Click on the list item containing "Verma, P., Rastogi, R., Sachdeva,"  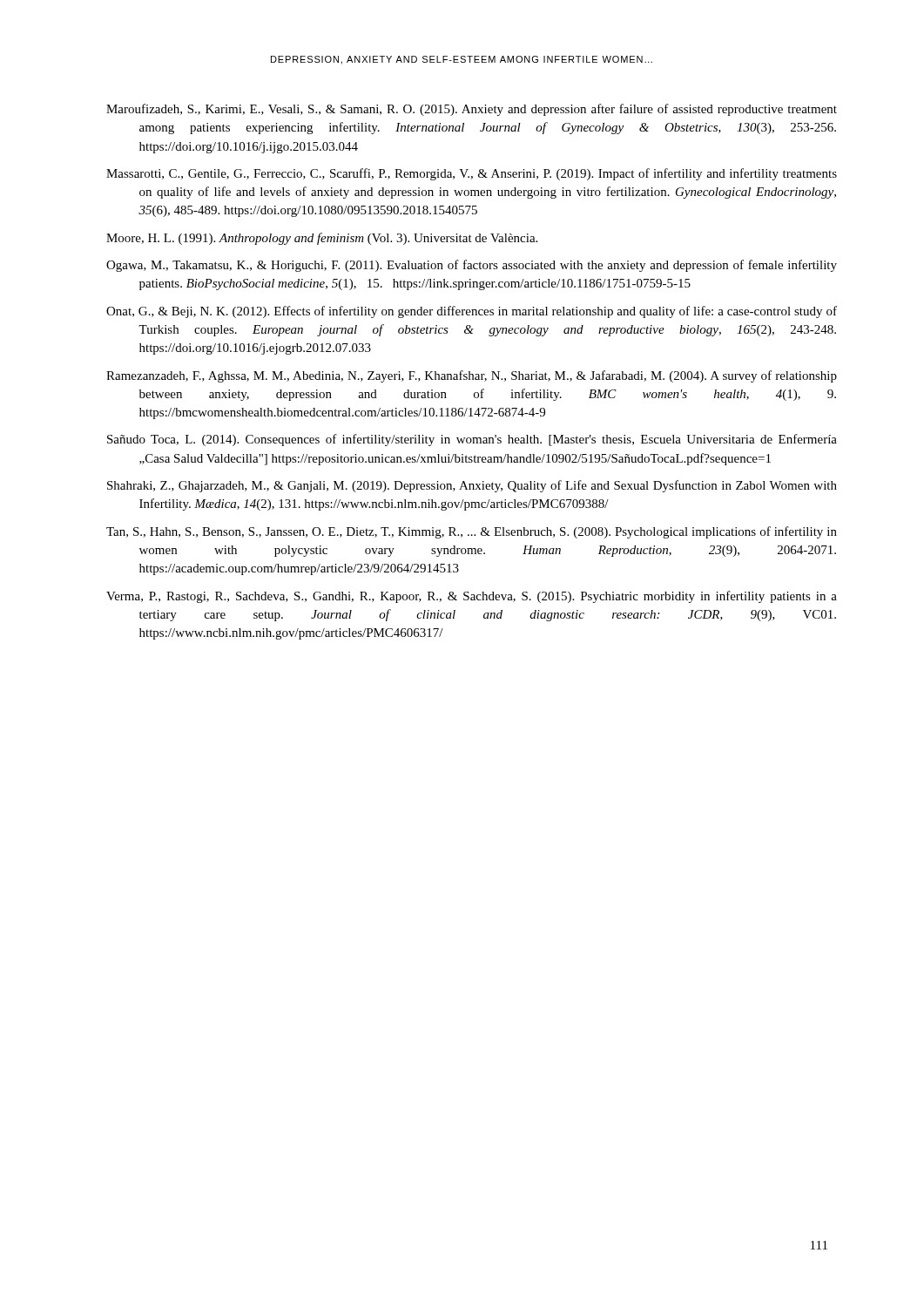point(472,614)
